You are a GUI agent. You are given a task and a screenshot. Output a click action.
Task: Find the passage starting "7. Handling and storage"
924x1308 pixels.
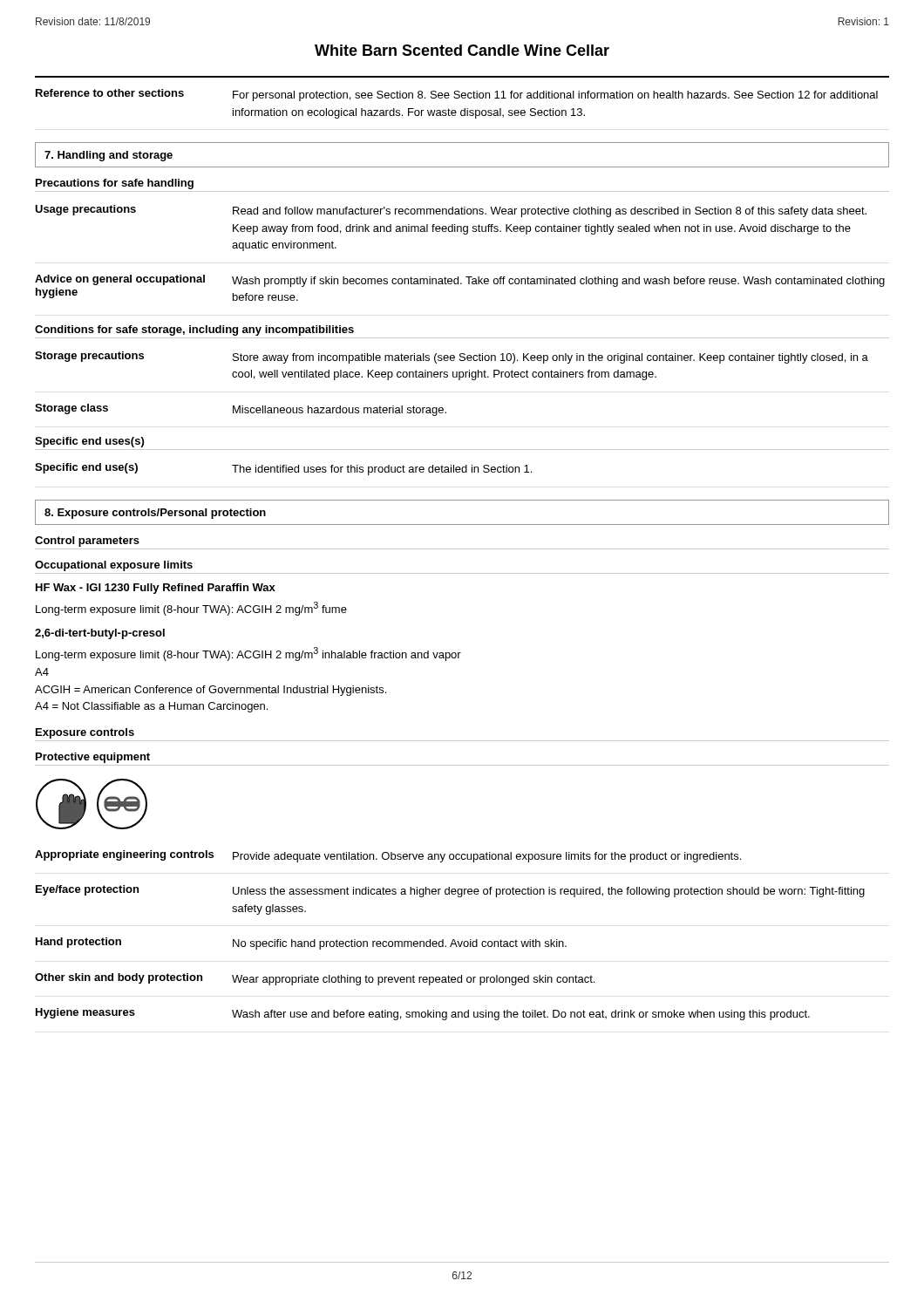109,155
